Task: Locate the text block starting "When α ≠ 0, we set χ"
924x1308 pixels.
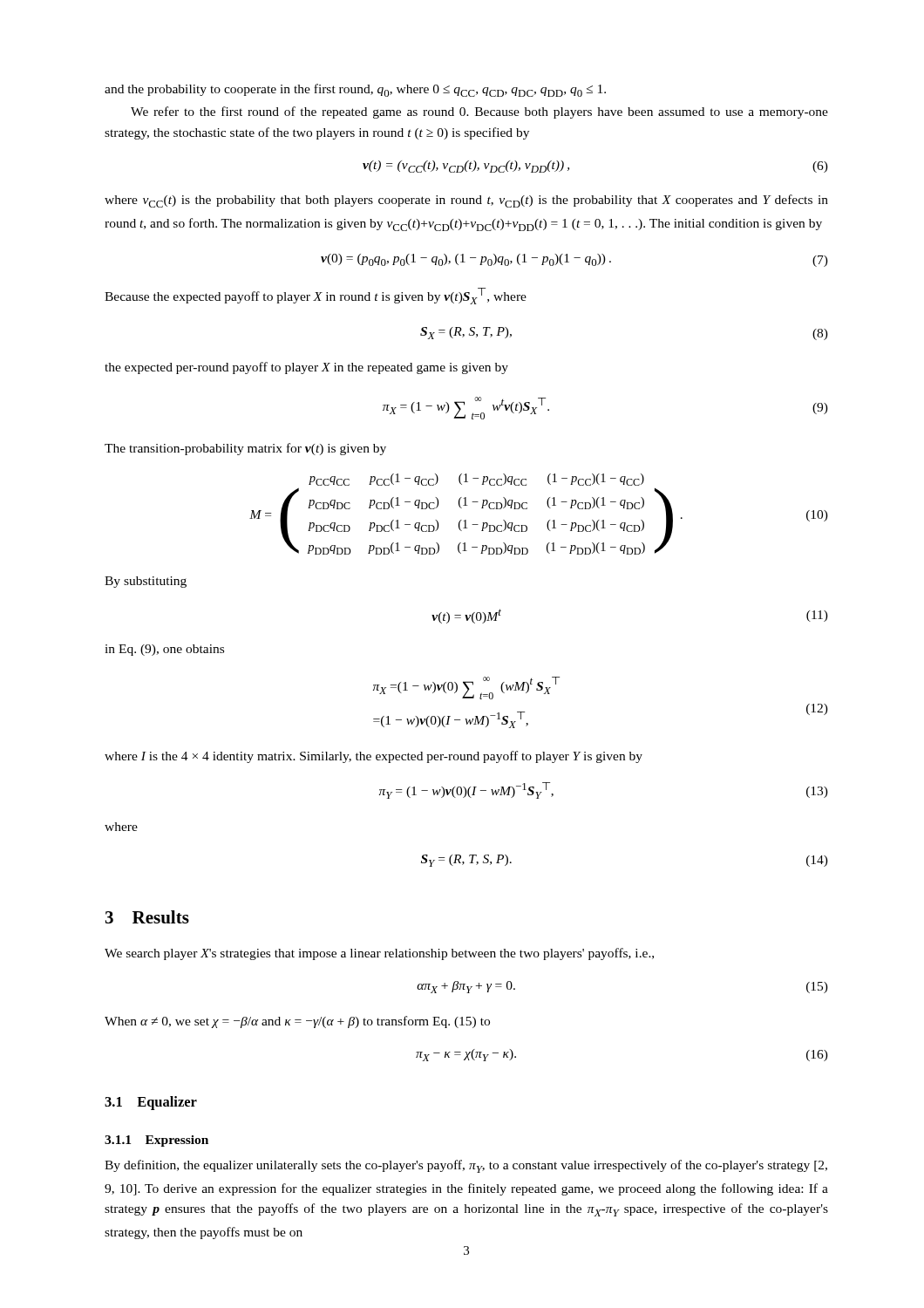Action: 466,1020
